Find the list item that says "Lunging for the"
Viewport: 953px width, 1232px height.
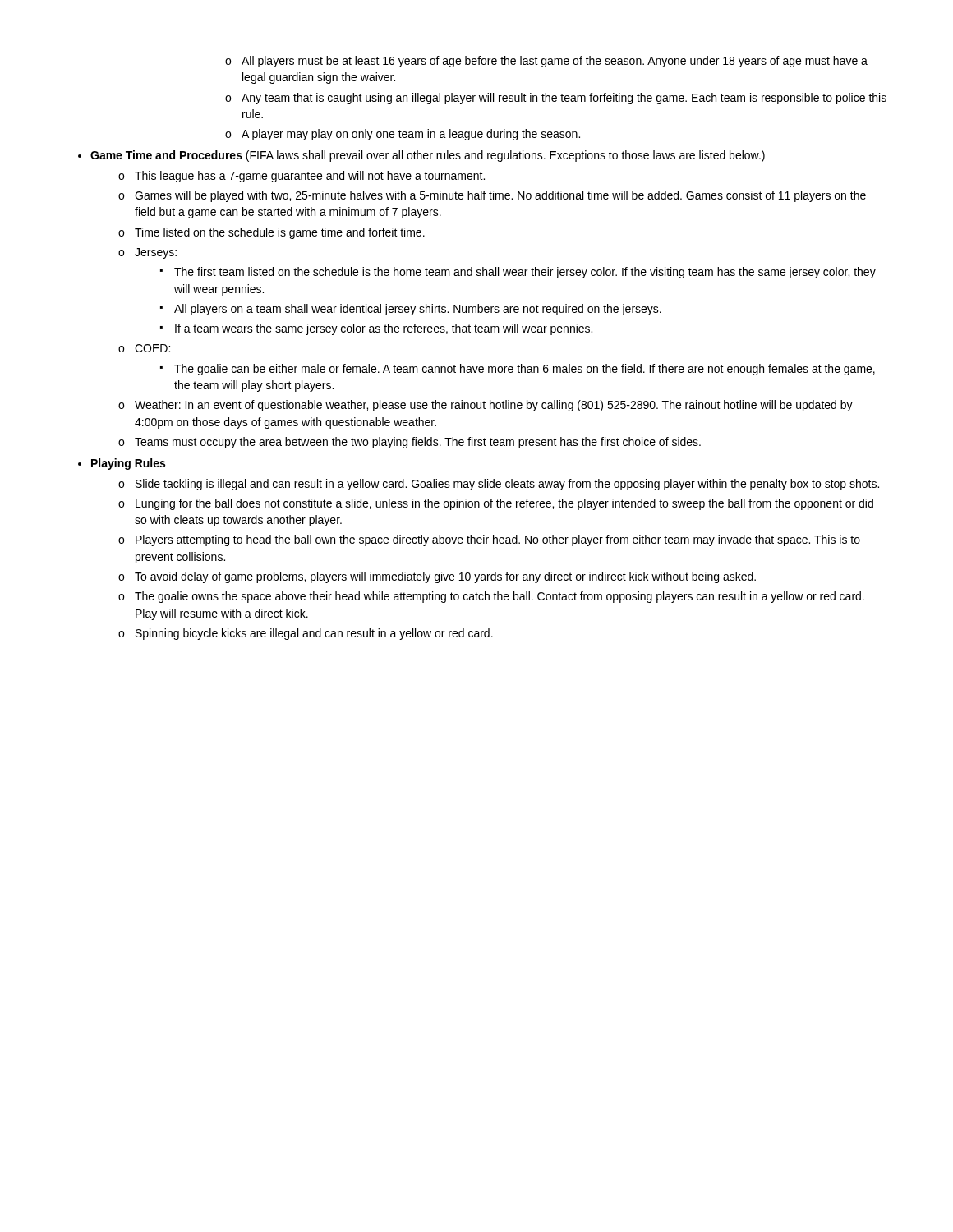(x=504, y=512)
